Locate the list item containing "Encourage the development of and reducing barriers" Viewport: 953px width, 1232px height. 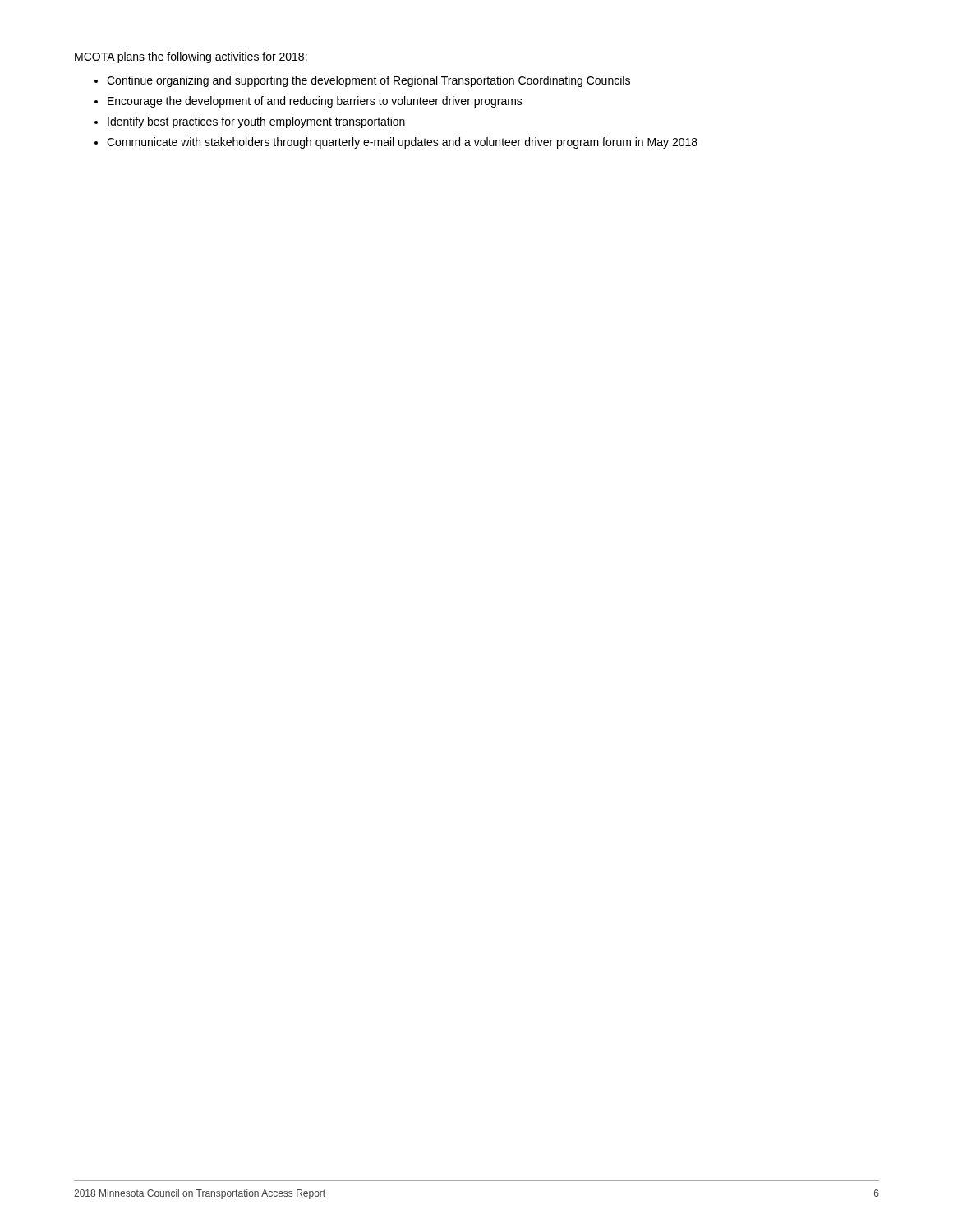[315, 101]
